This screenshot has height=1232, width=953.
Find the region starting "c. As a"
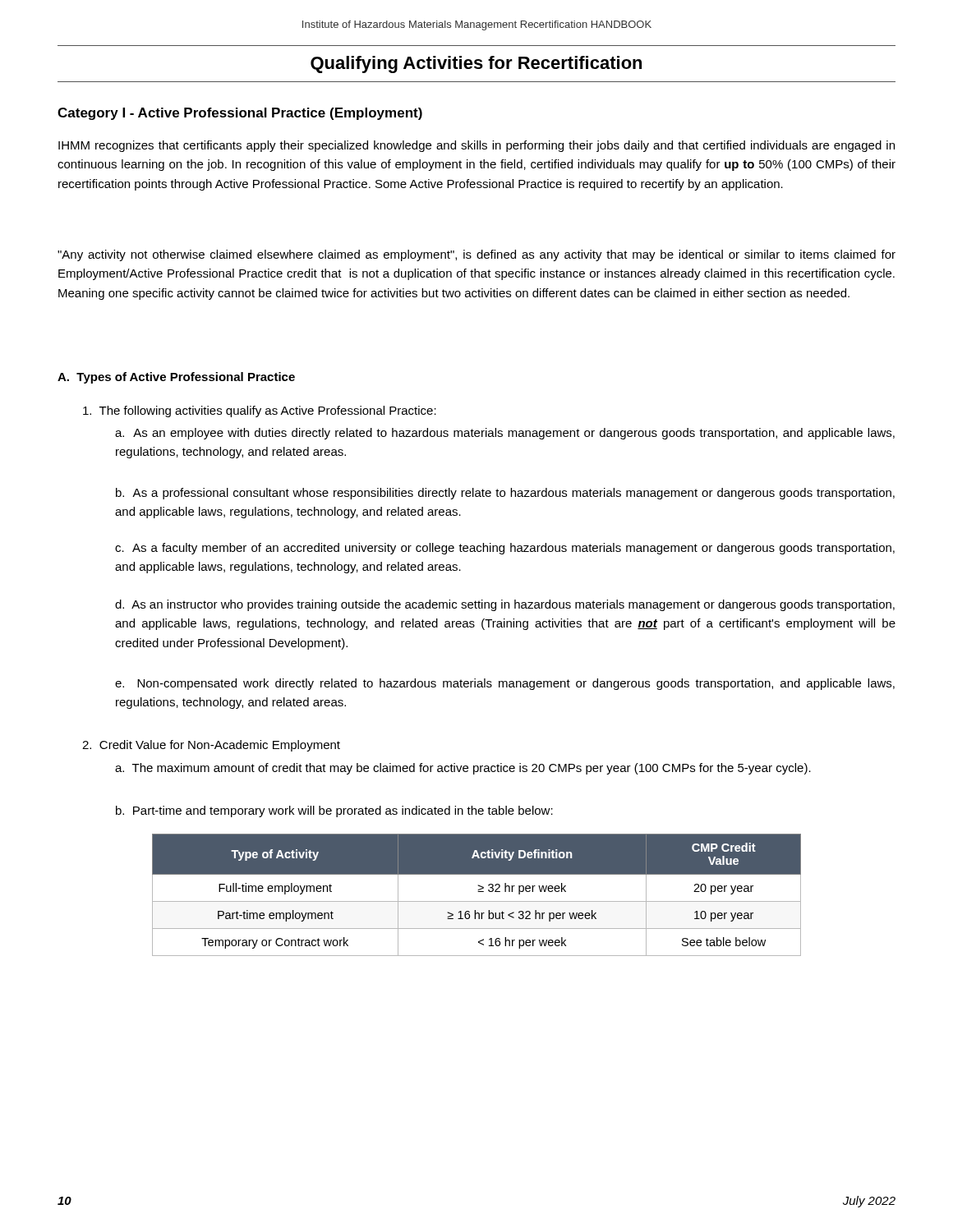[505, 557]
